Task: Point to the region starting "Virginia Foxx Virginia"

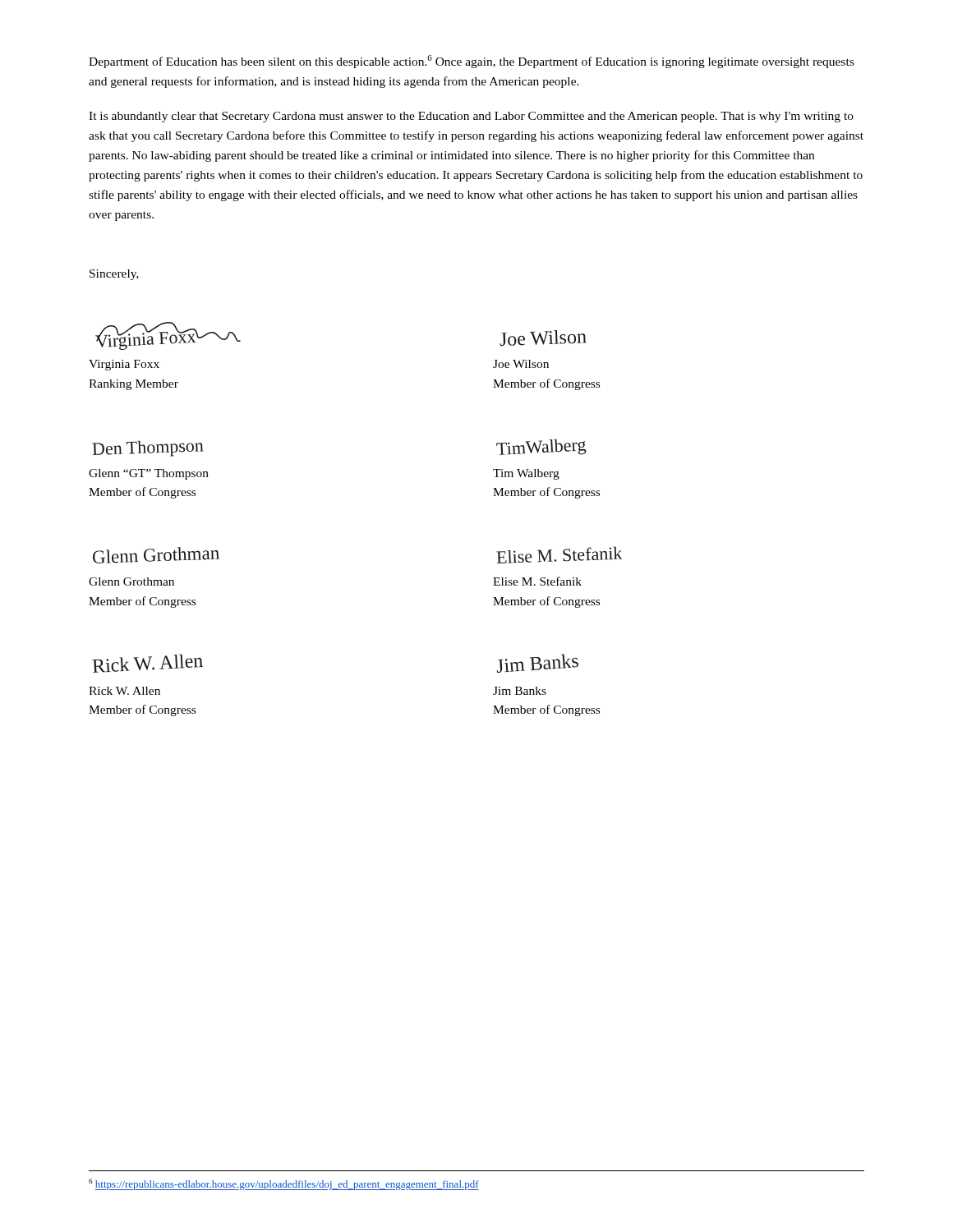Action: (x=168, y=336)
